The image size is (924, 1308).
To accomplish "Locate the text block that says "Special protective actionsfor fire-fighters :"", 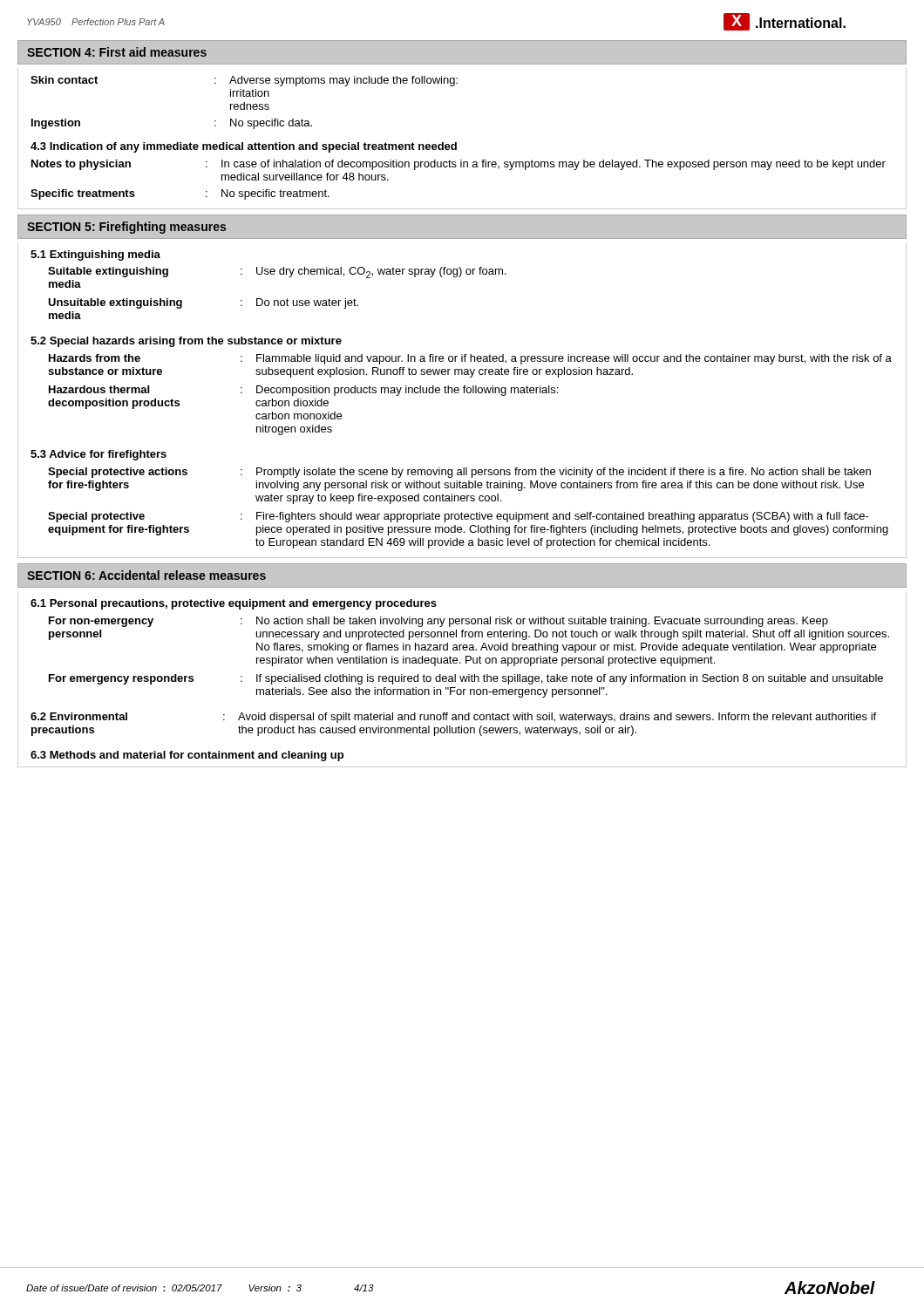I will 471,484.
